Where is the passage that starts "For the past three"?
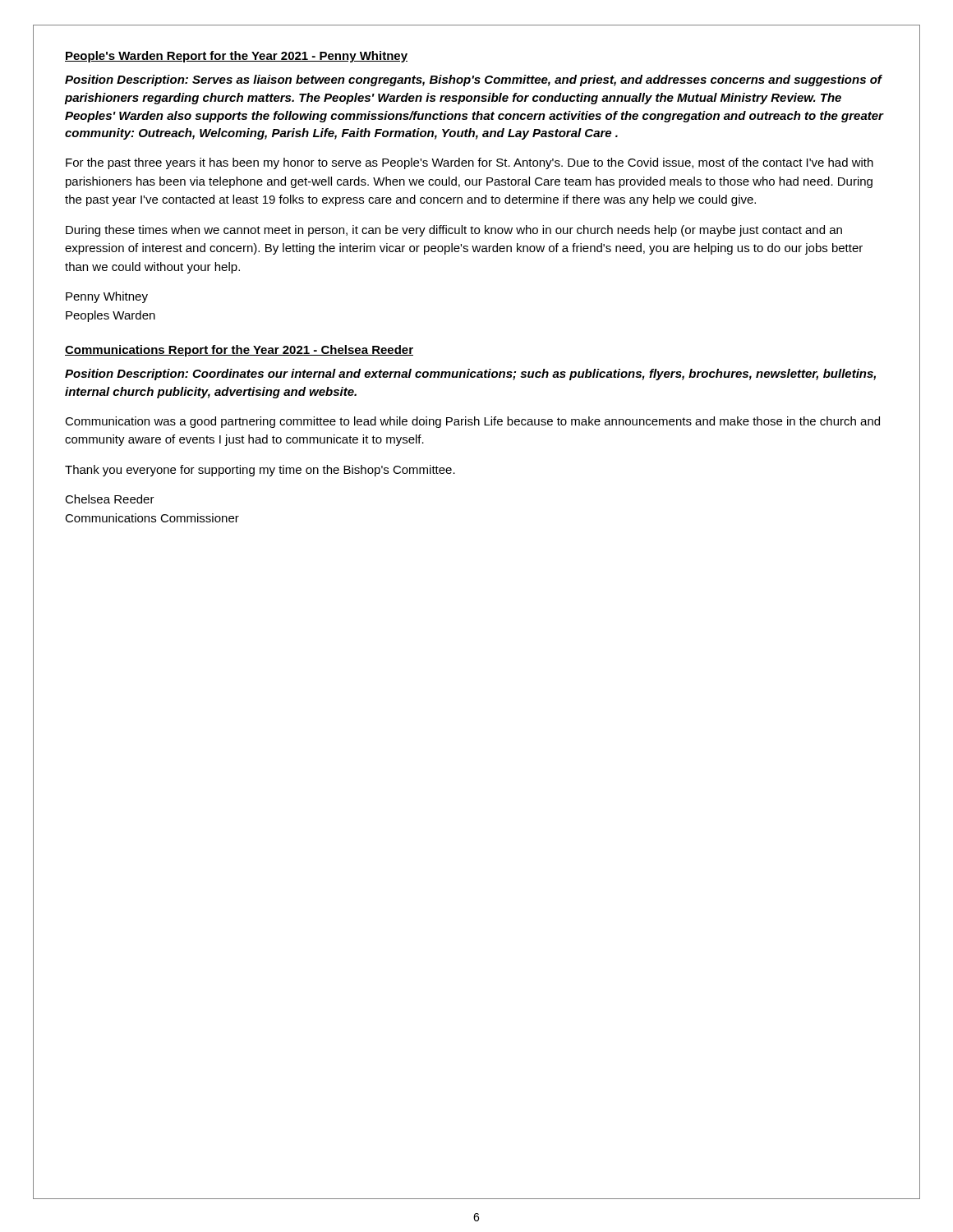The width and height of the screenshot is (953, 1232). point(469,181)
